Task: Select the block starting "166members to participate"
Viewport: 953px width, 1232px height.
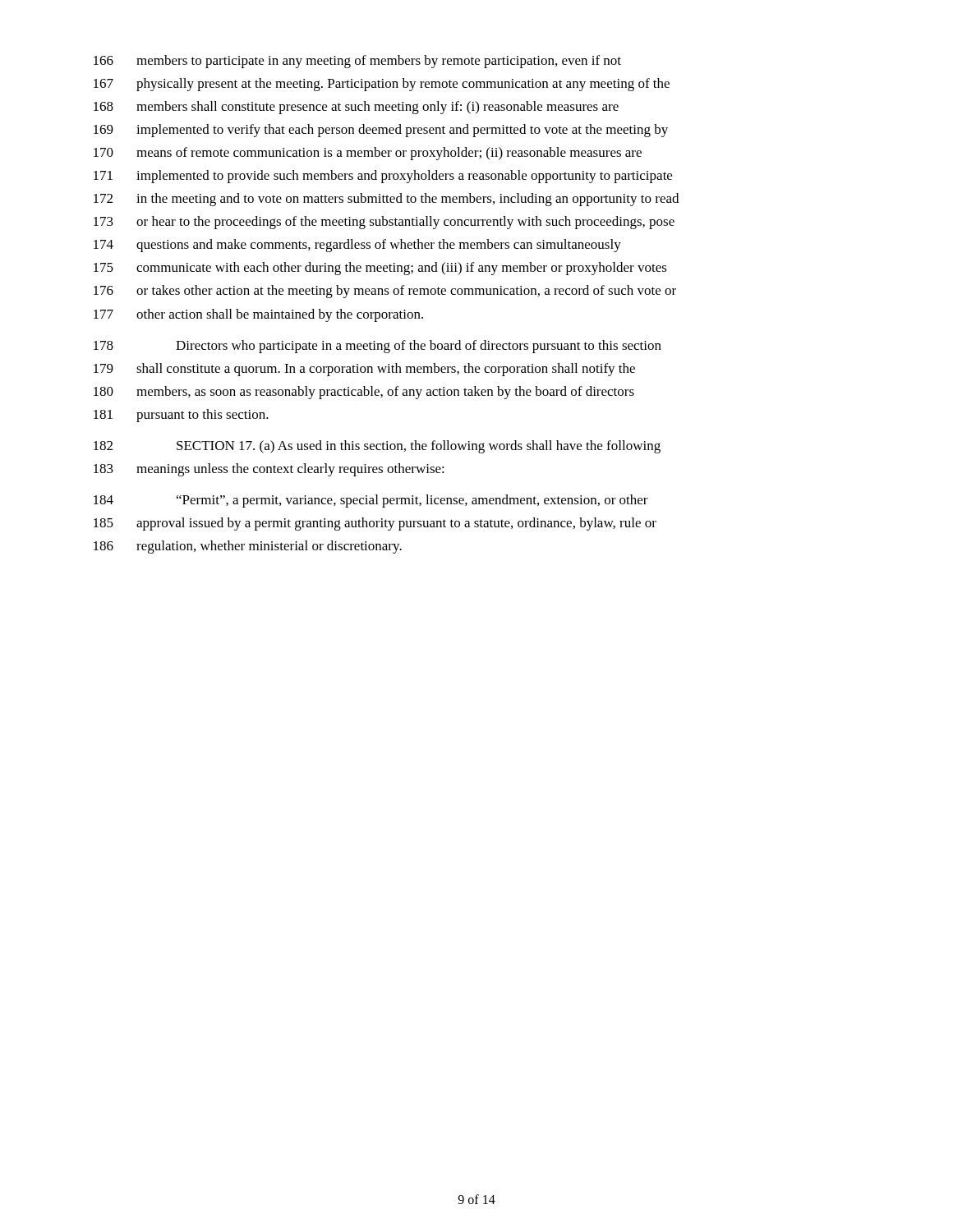Action: (x=476, y=188)
